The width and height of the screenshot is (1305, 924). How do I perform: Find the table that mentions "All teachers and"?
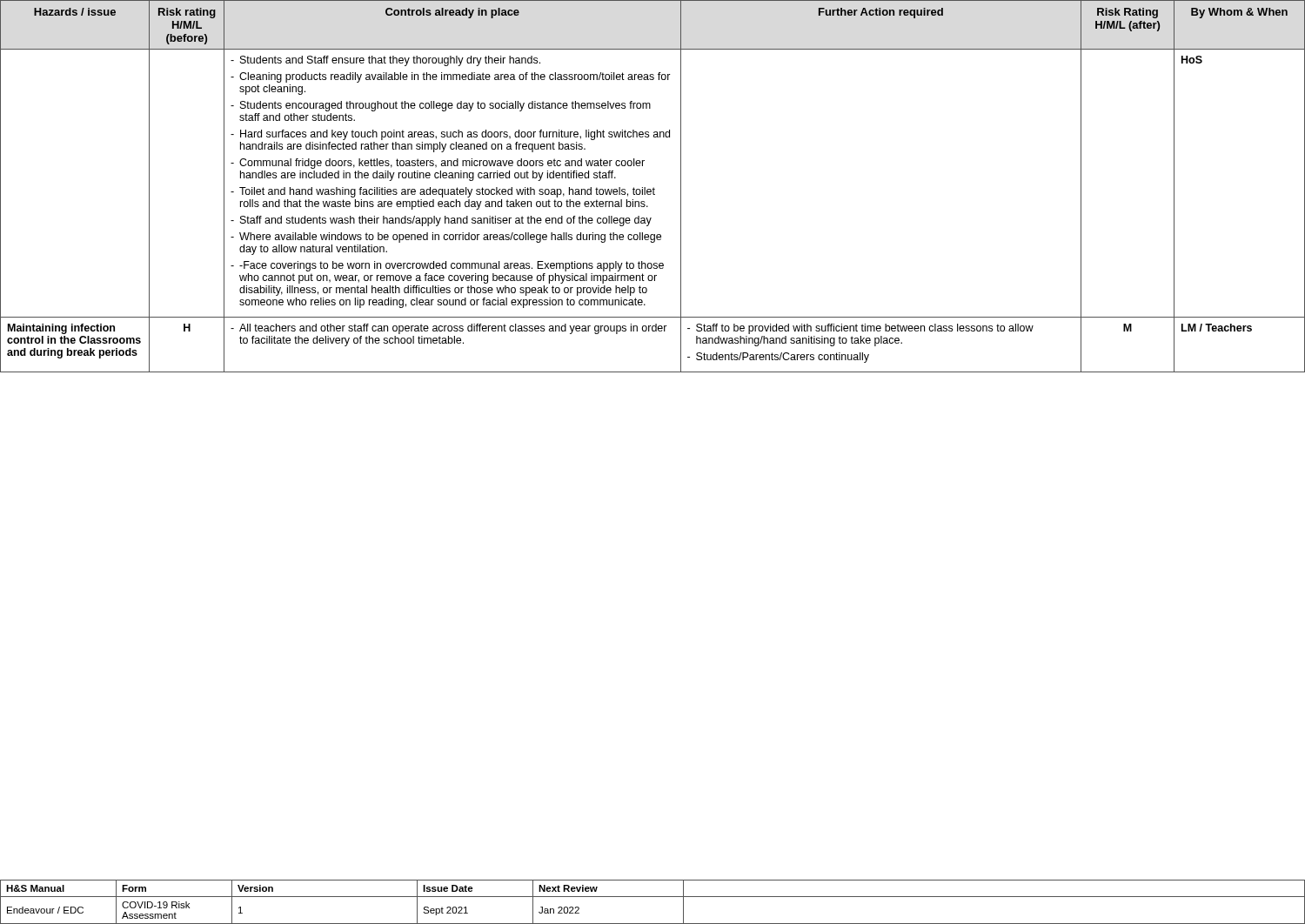point(652,446)
